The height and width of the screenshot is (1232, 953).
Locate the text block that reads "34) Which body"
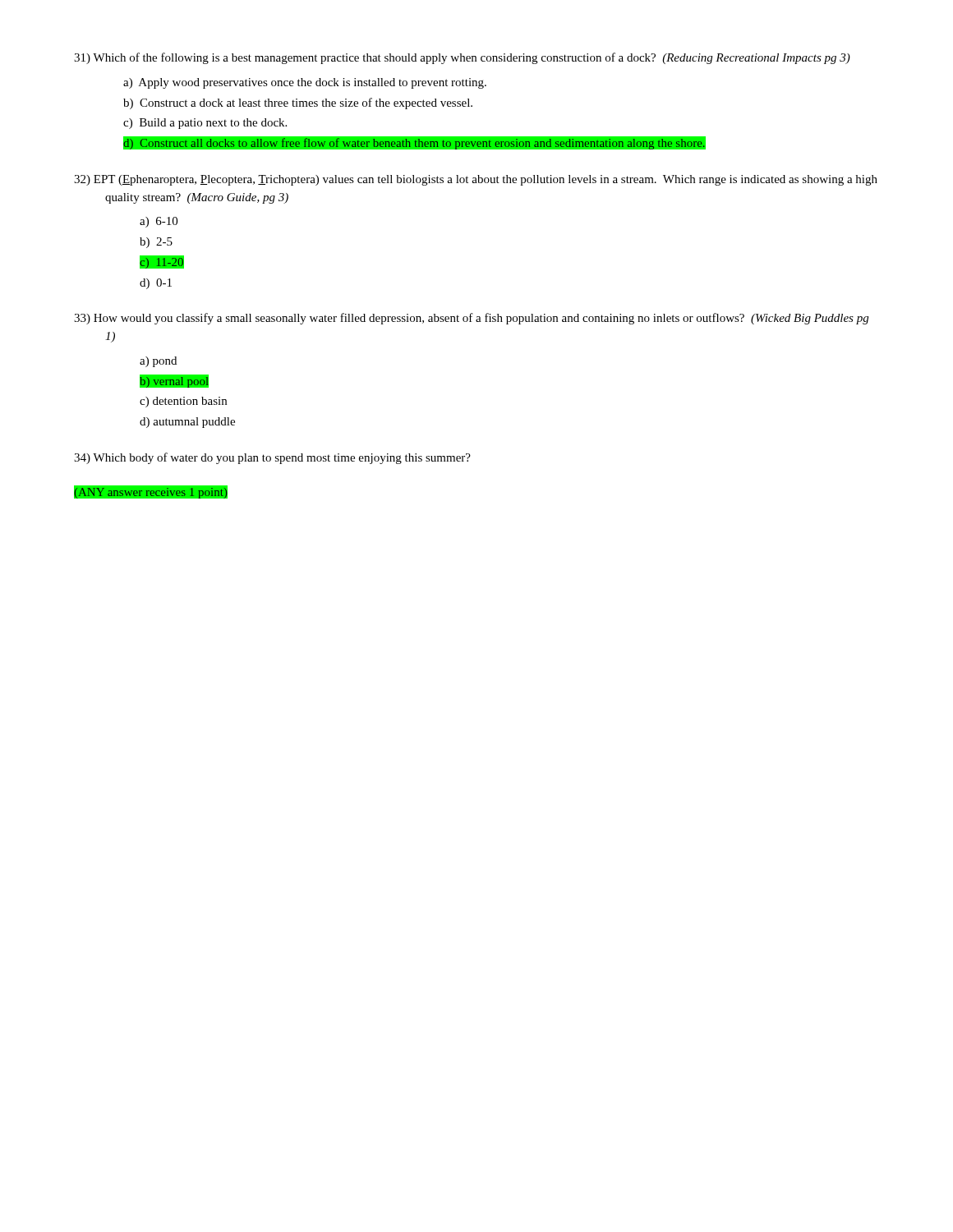point(476,458)
